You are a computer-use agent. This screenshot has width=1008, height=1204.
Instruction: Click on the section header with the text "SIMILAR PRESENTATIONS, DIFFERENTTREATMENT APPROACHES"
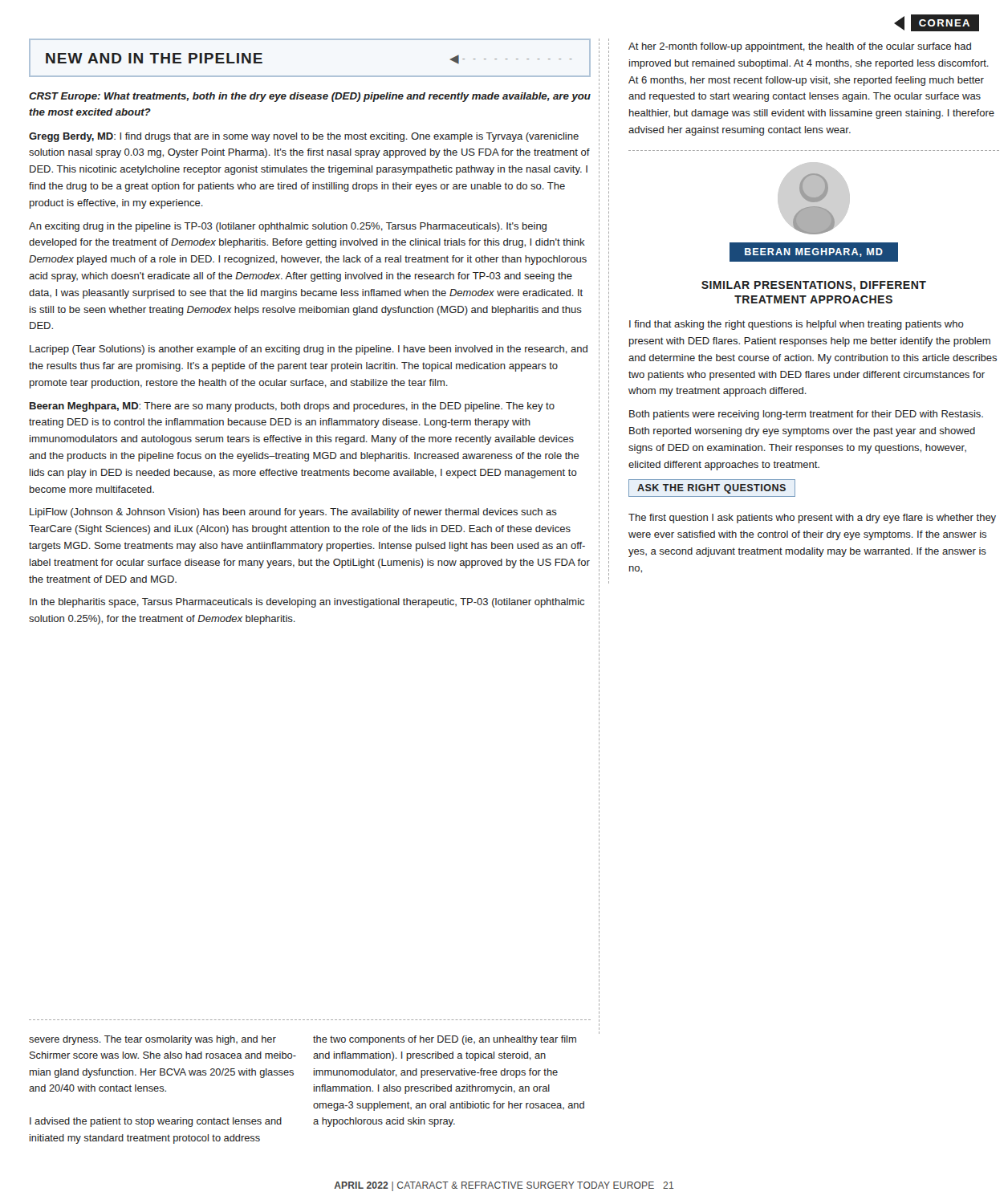point(814,292)
